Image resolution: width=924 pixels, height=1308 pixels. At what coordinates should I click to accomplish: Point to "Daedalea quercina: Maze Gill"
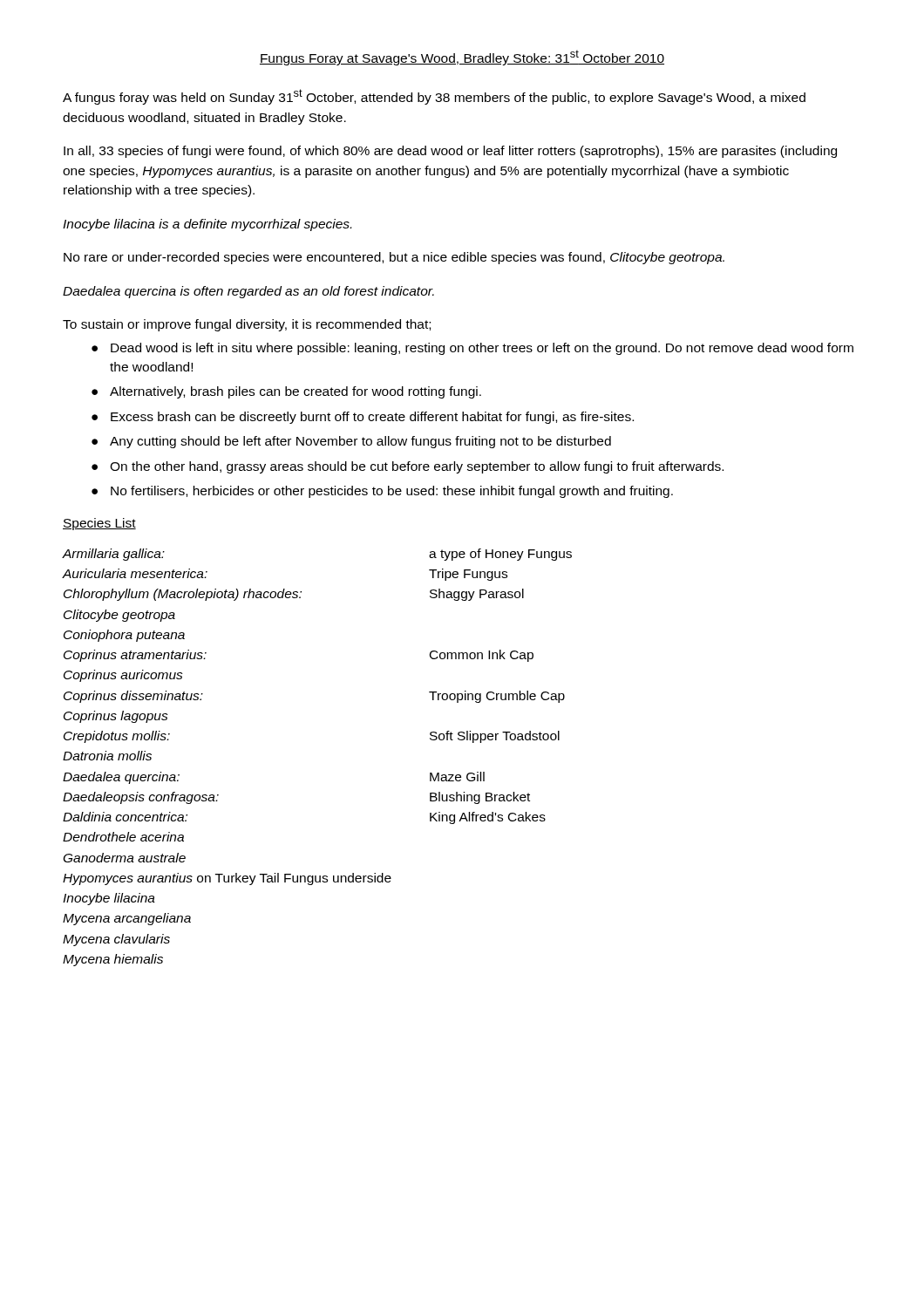(462, 776)
